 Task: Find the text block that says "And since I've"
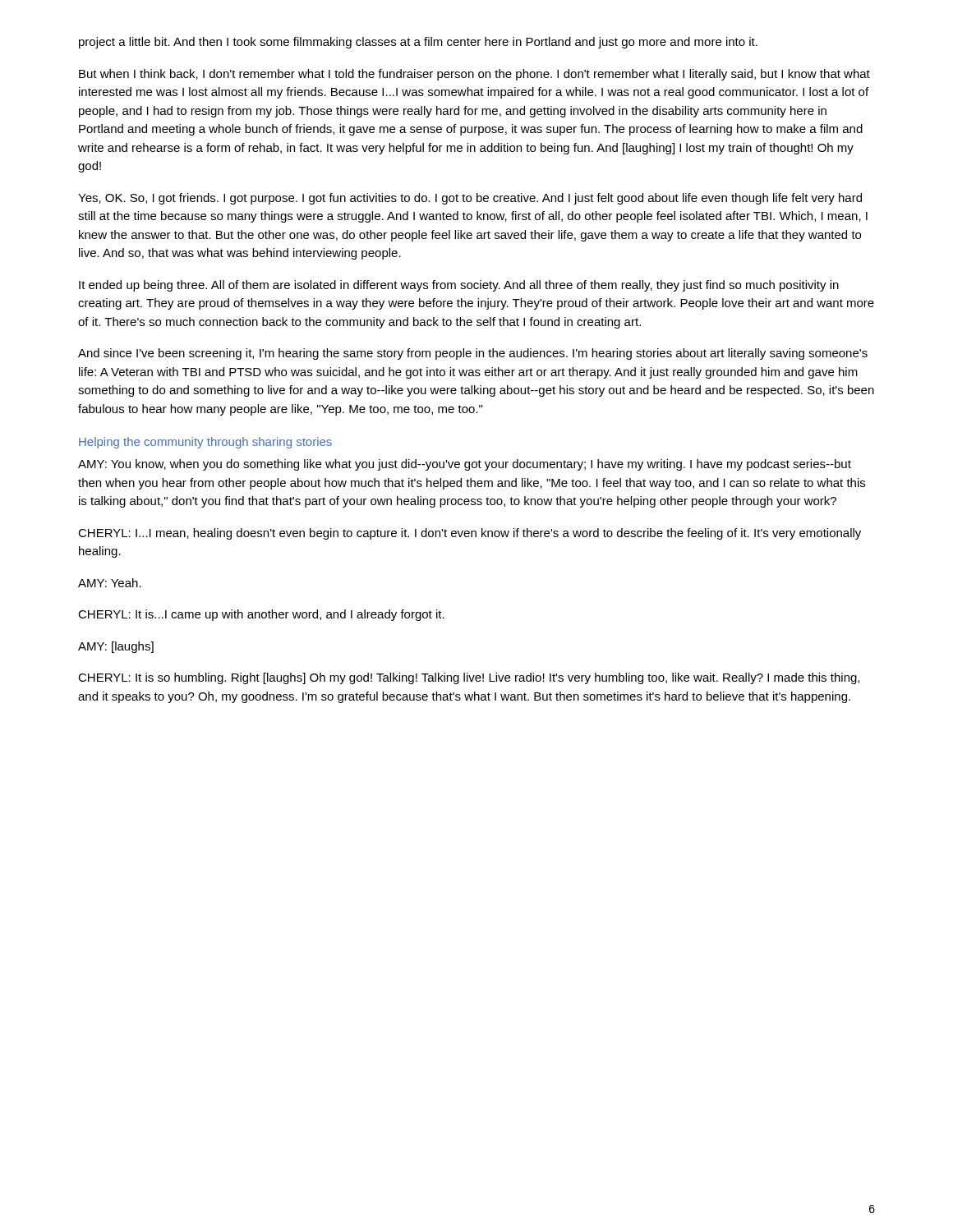pos(476,381)
